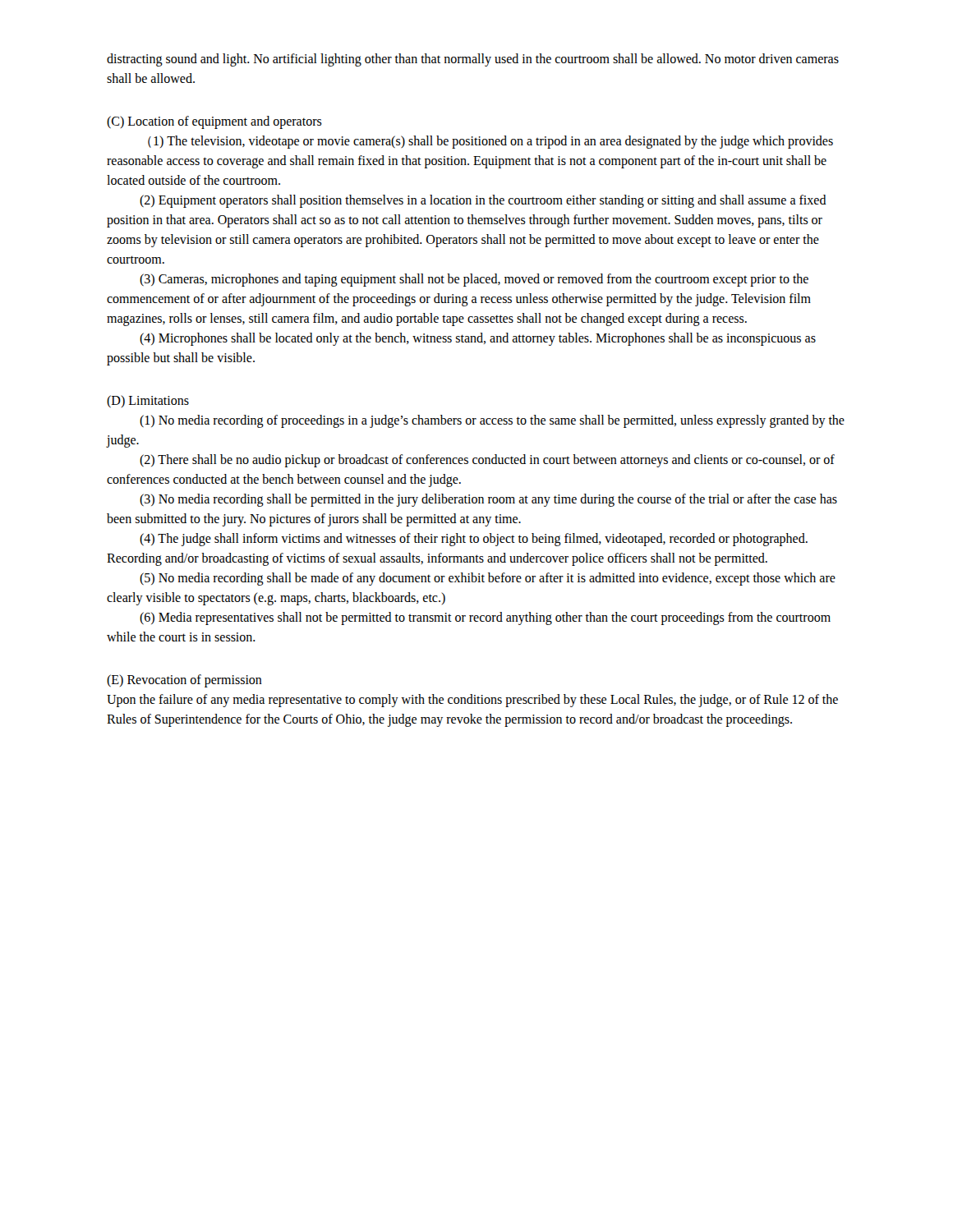Find the element starting "(D) Limitations"

pos(148,401)
